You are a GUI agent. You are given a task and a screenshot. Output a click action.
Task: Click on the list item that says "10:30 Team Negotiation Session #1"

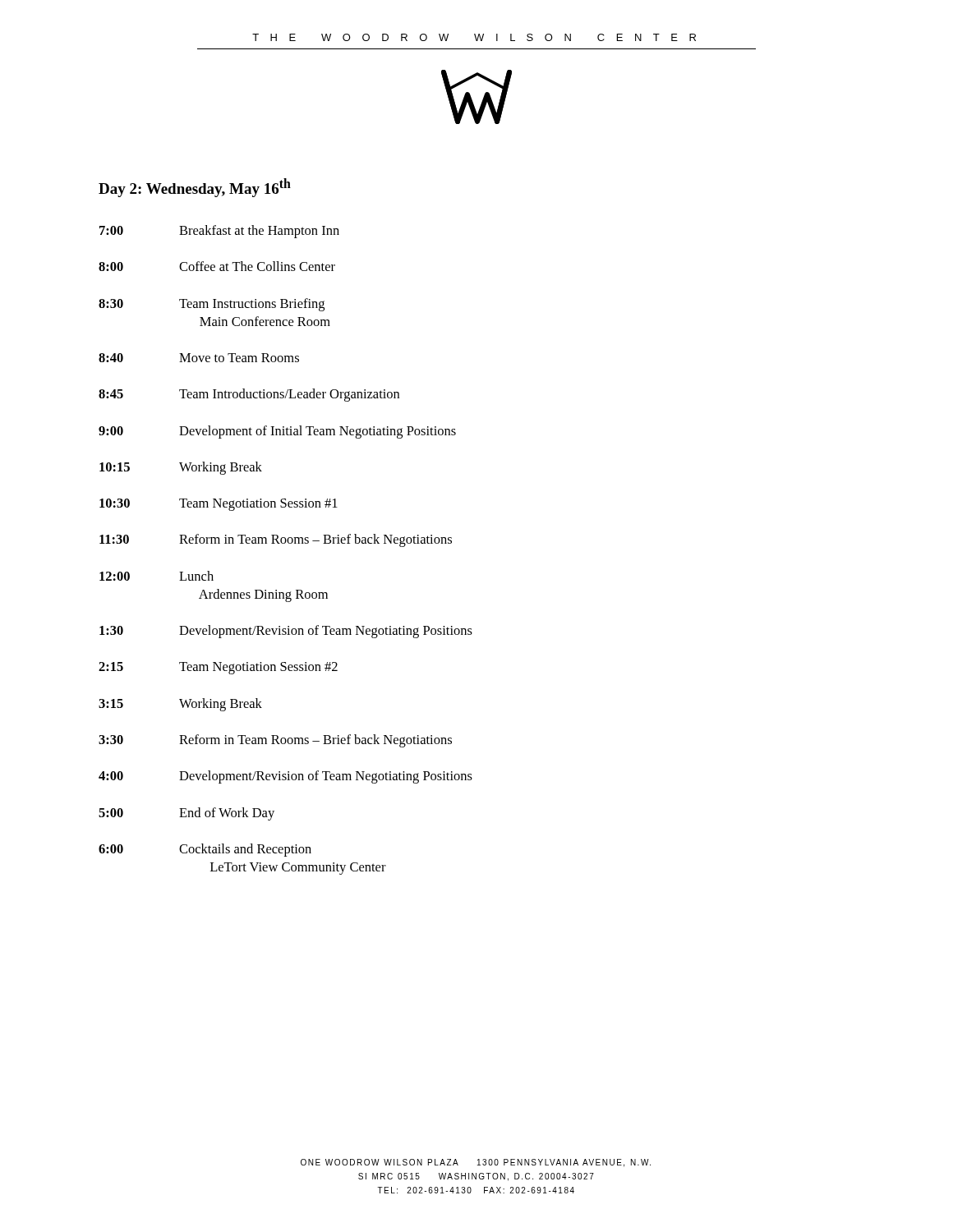tap(218, 504)
